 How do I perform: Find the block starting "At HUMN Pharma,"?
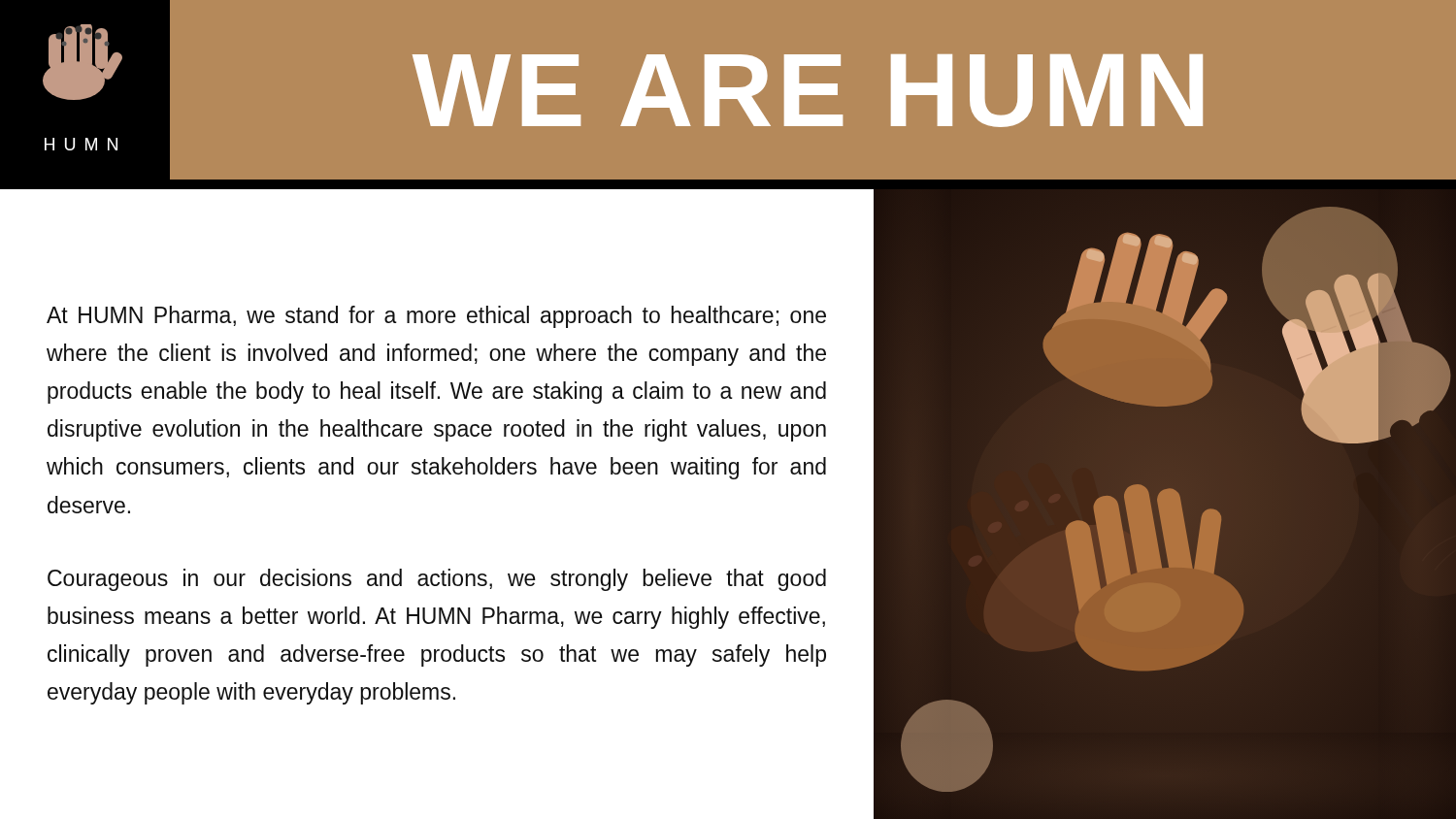[437, 410]
